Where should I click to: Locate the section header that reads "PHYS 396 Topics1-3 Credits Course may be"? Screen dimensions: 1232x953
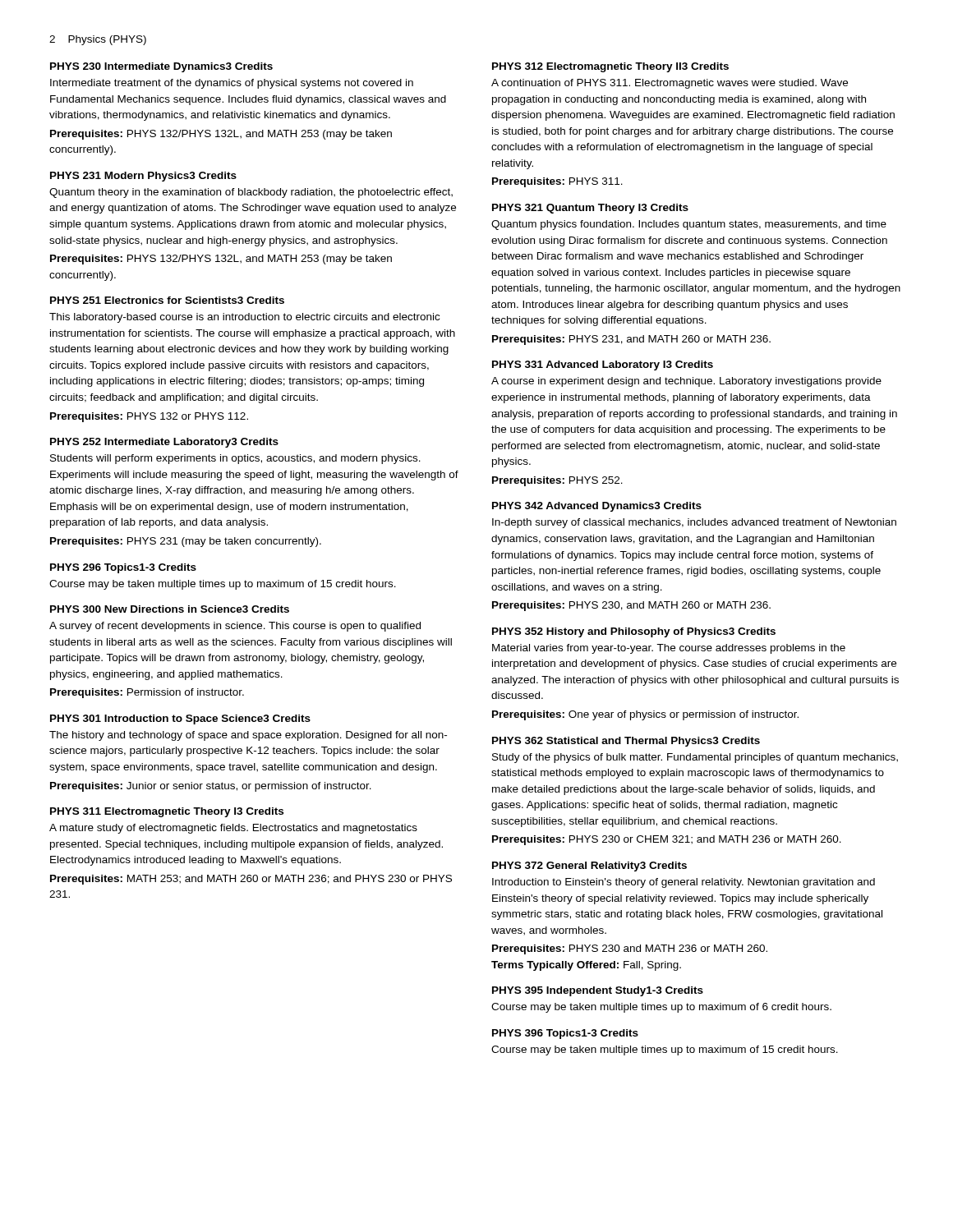tap(698, 1042)
